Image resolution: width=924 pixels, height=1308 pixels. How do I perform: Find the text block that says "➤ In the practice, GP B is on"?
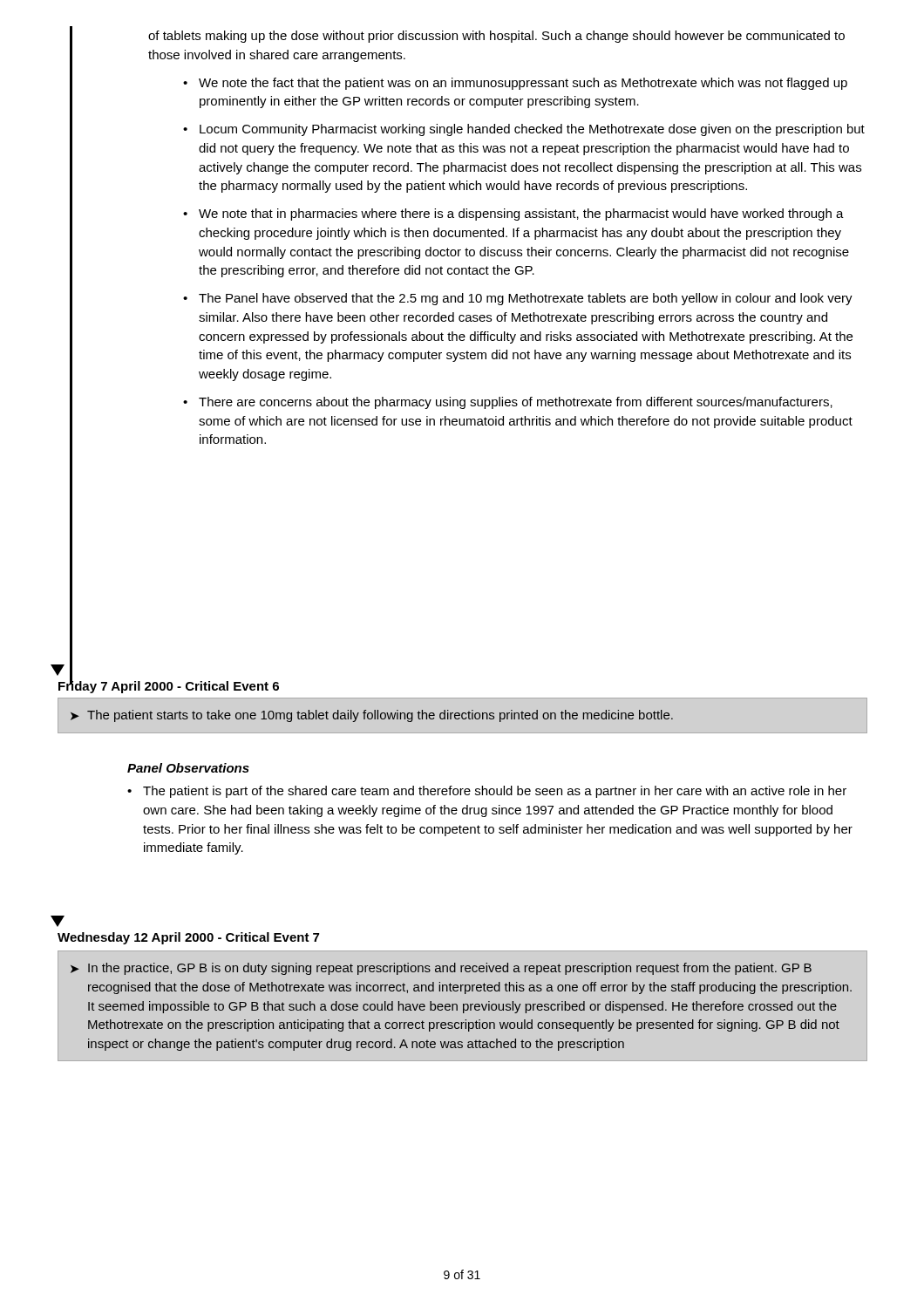tap(462, 1006)
